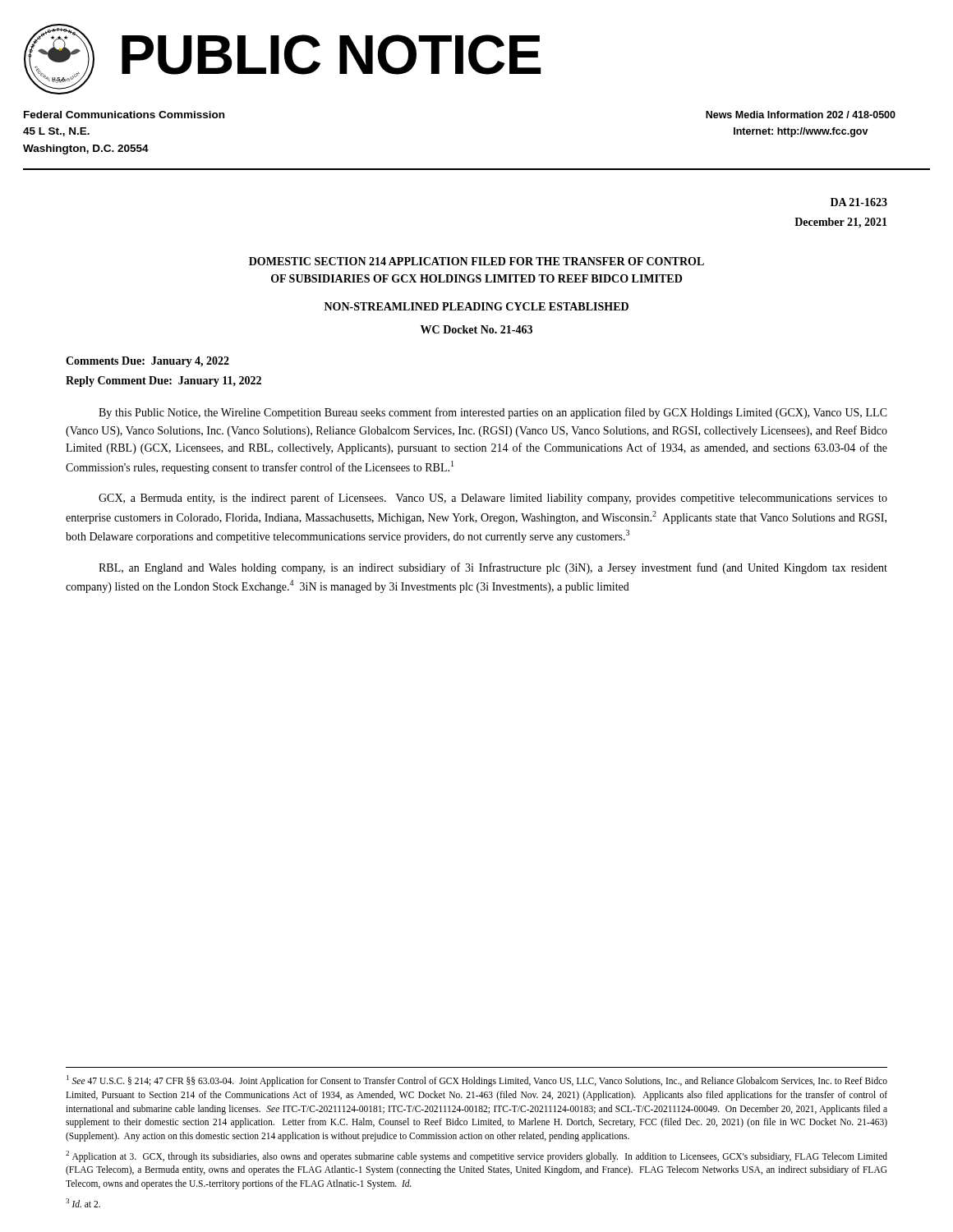Find the passage starting "News Media Information"
Screen dimensions: 1232x953
point(800,123)
